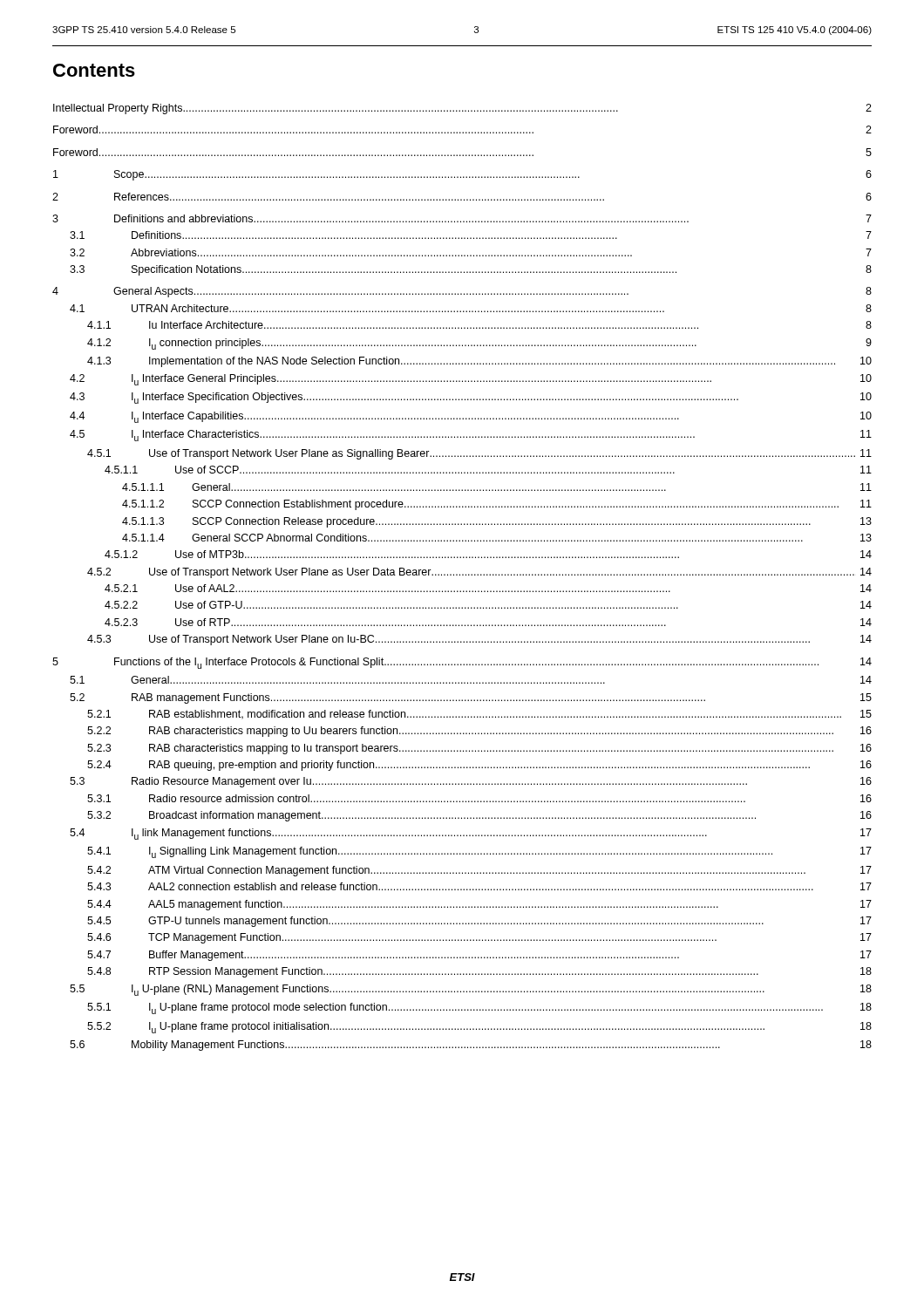Click on the block starting "4.5.1.1.4 General SCCP Abnormal Conditions 13"

462,539
